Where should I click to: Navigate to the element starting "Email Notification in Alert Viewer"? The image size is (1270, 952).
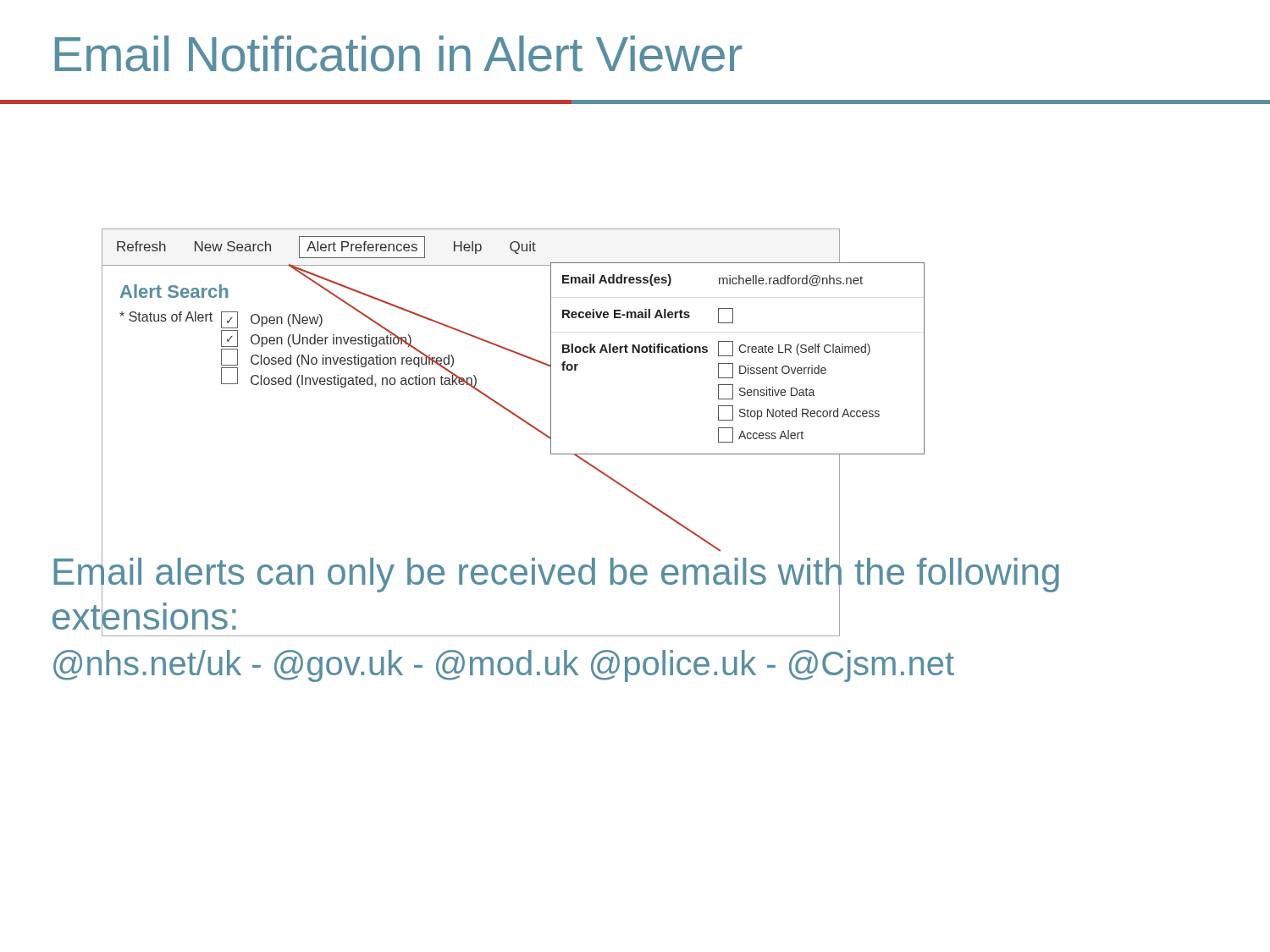point(397,54)
